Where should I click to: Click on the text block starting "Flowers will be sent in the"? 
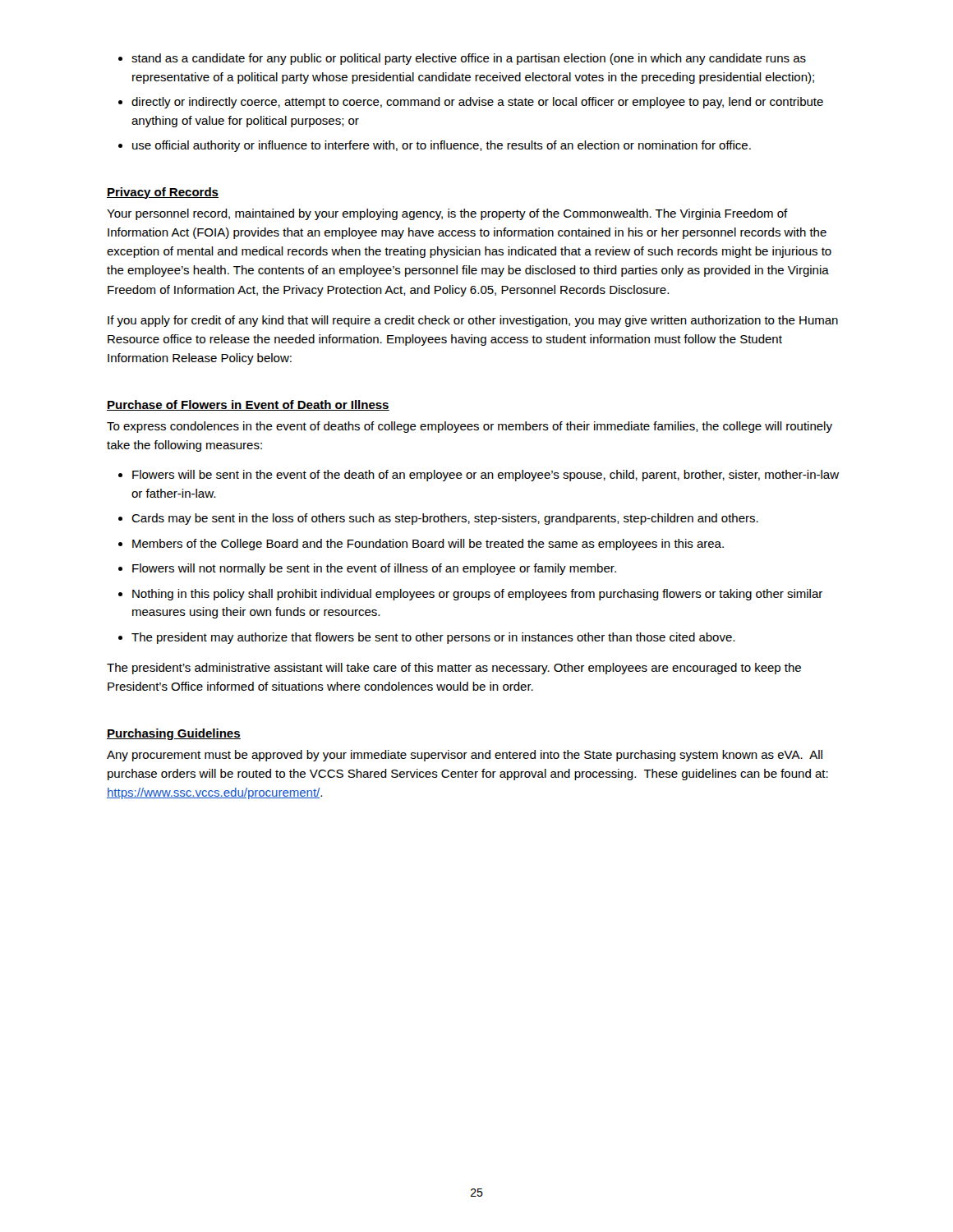click(476, 556)
